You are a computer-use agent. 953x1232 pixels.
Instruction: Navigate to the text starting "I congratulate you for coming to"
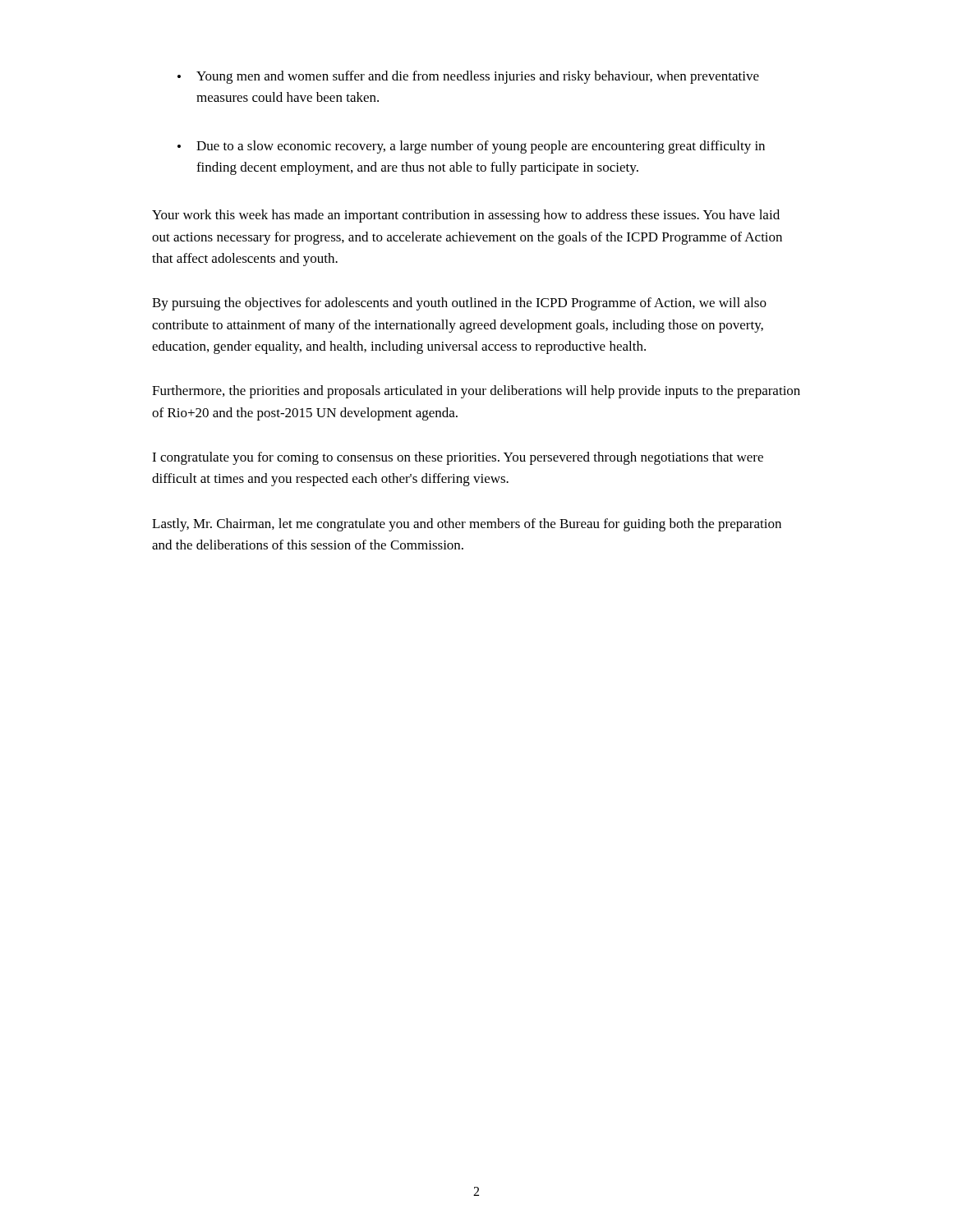point(458,468)
